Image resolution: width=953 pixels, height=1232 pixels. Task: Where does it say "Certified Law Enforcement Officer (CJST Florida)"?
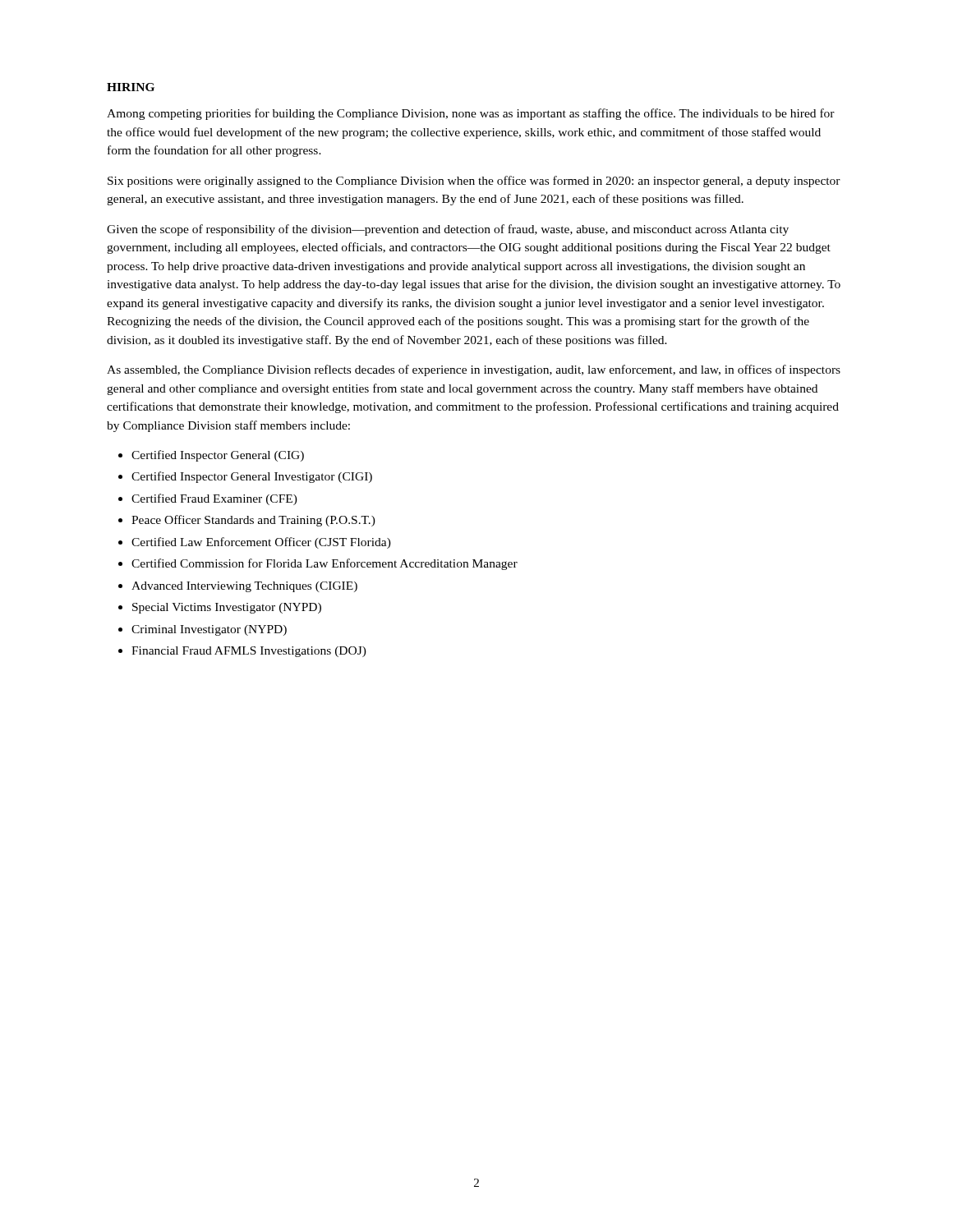(x=261, y=543)
